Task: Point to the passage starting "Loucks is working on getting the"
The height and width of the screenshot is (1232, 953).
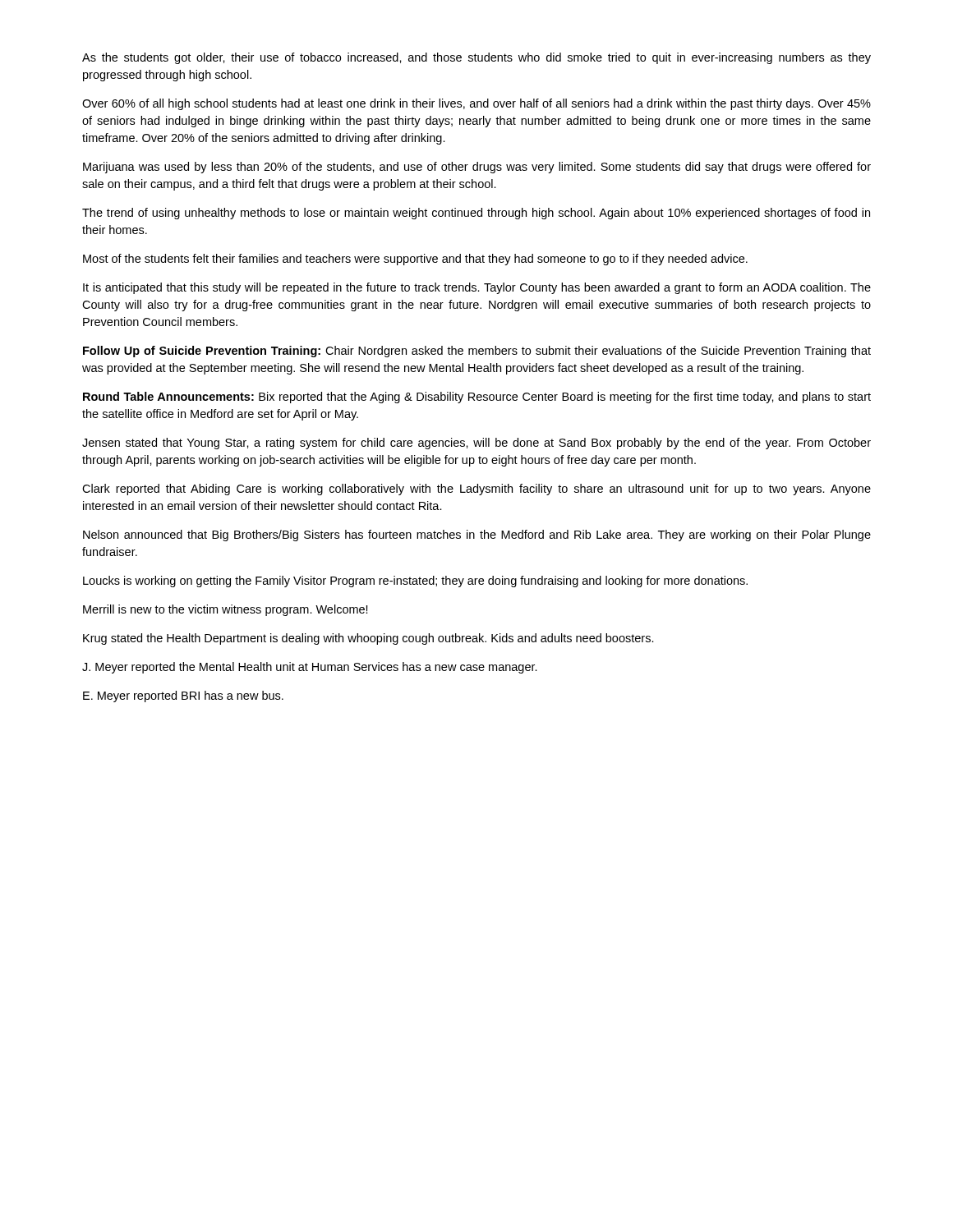Action: click(415, 581)
